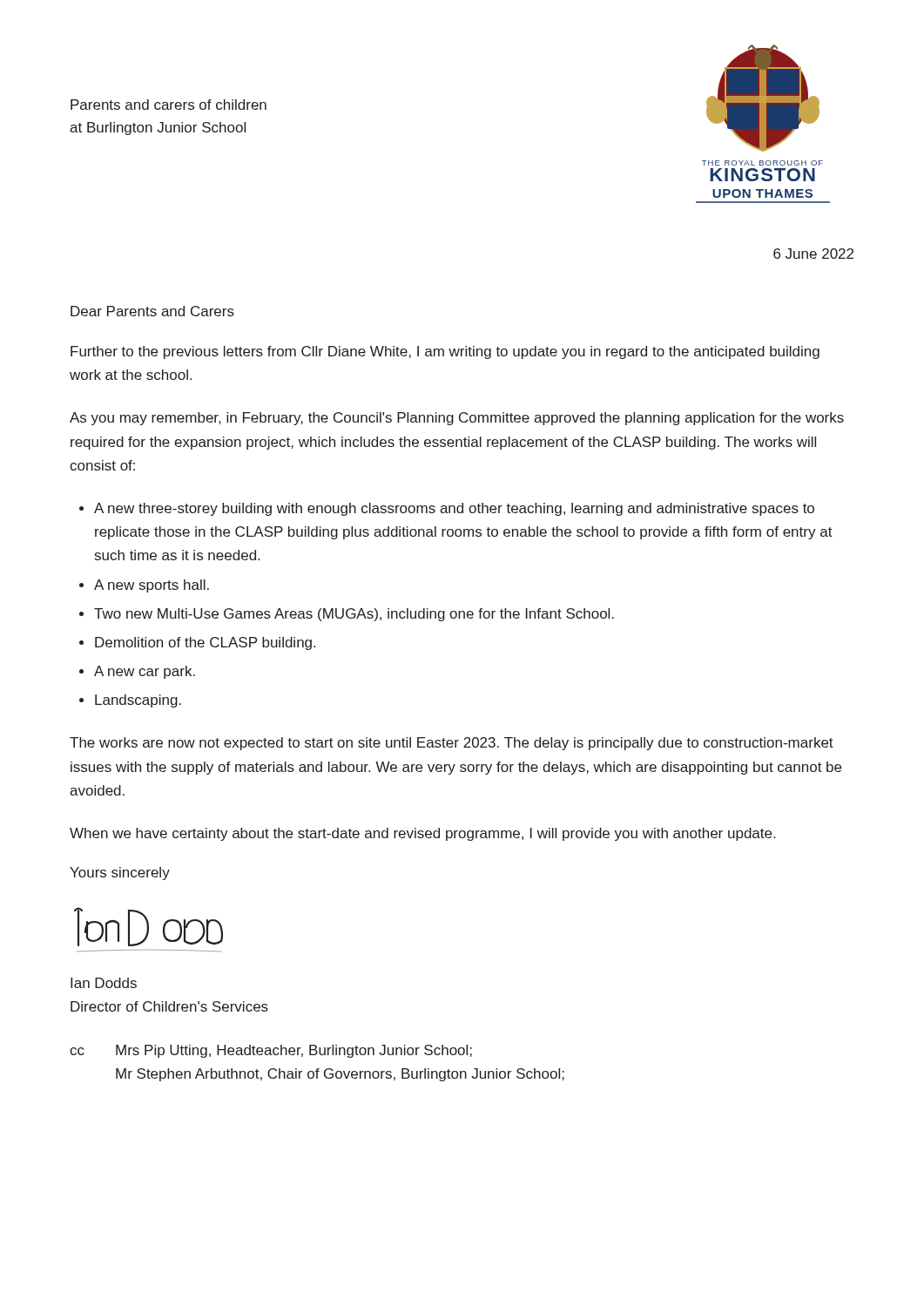924x1307 pixels.
Task: Find the text that reads "Dear Parents and Carers"
Action: pos(152,312)
